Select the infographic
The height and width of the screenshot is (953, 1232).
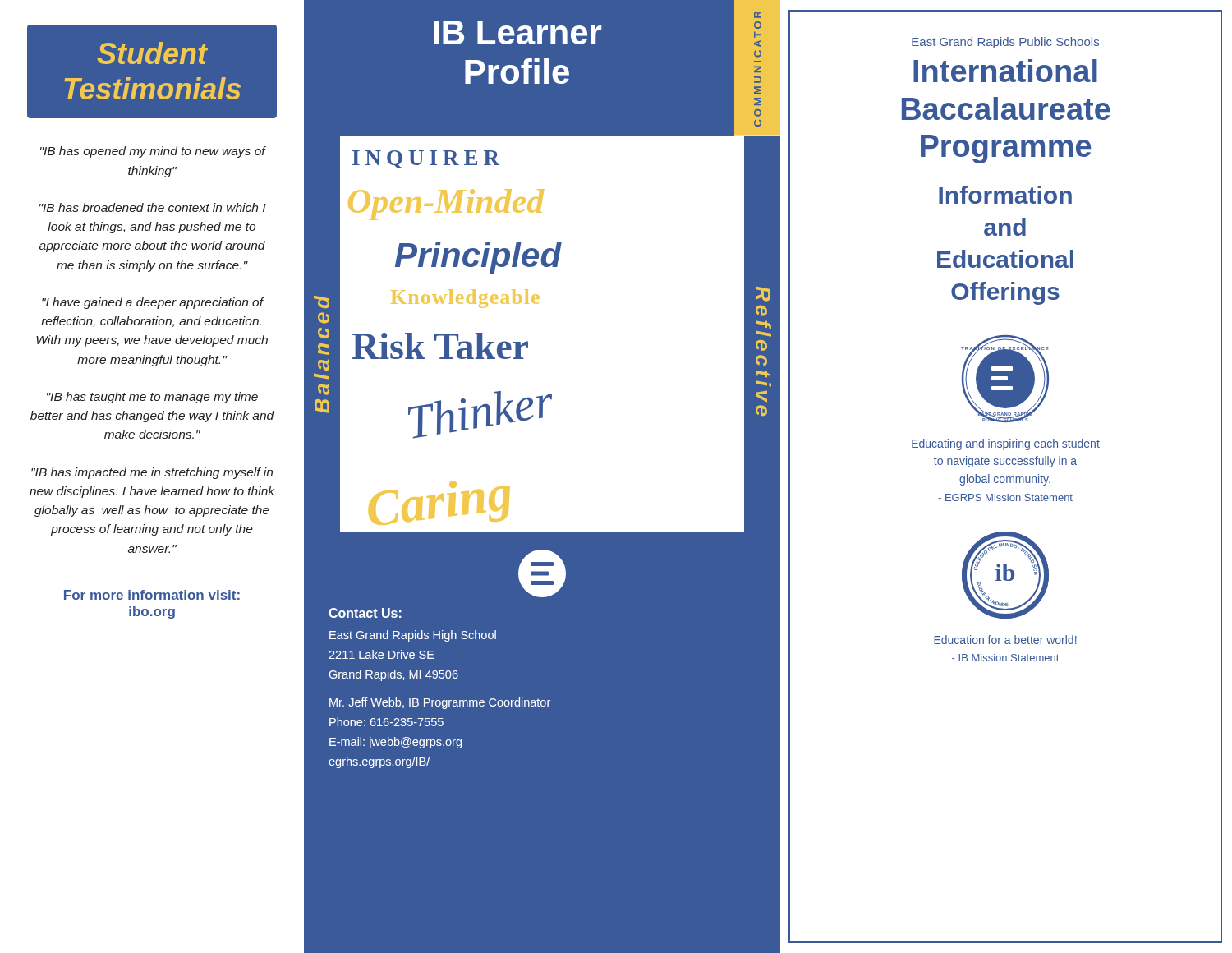pyautogui.click(x=542, y=266)
